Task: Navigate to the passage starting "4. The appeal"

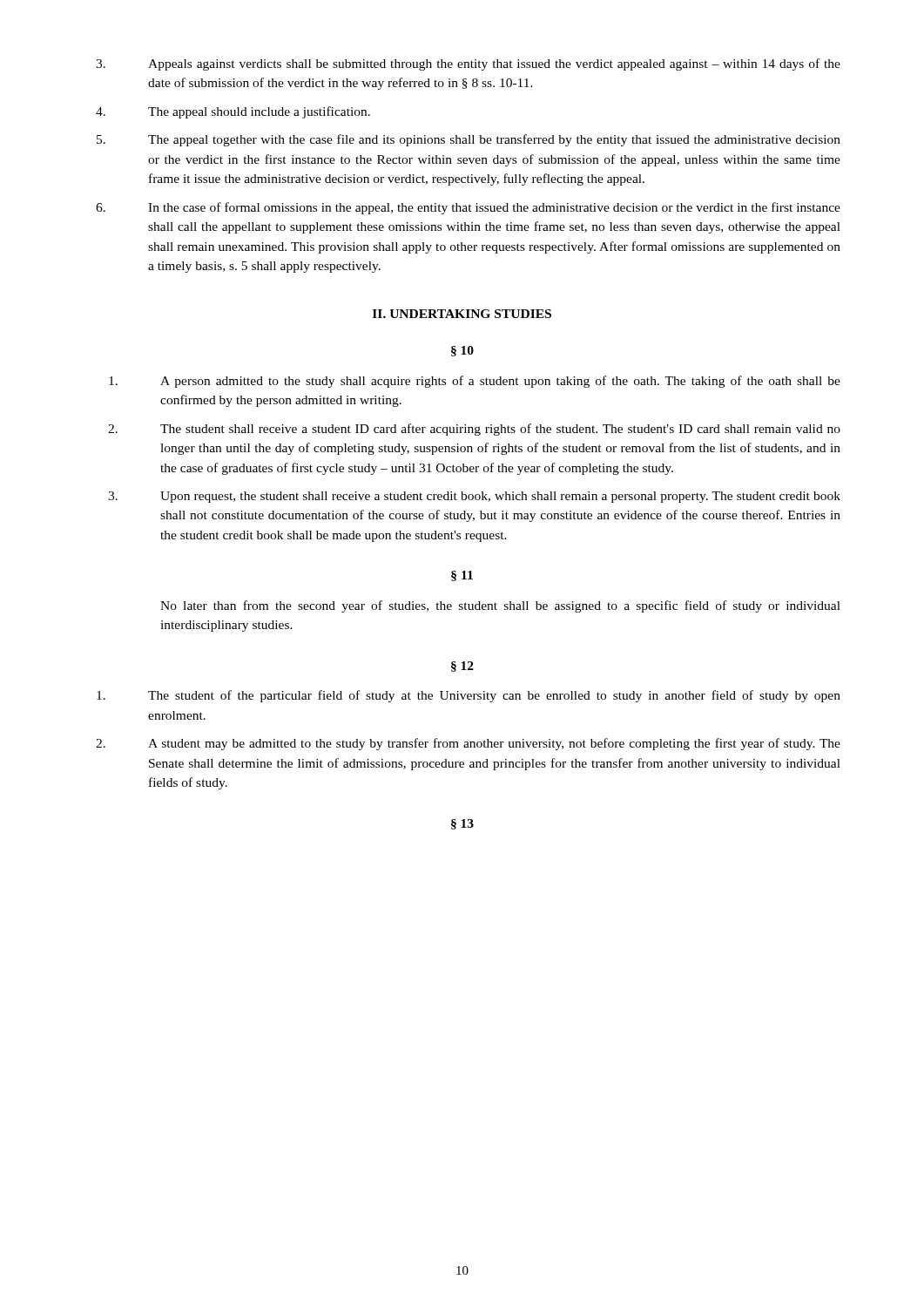Action: (233, 112)
